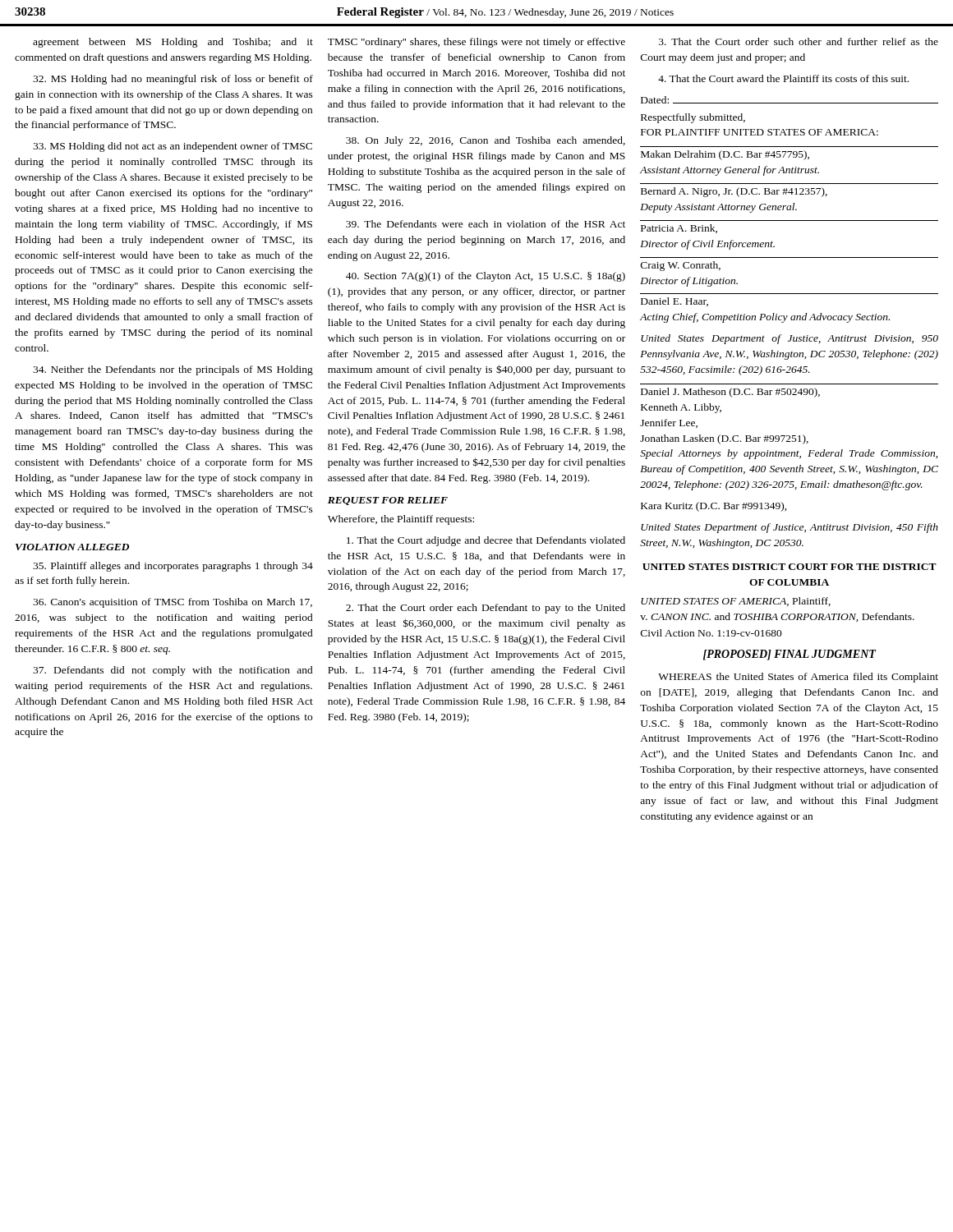Locate the block starting "Craig W. Conrath, Director of Litigation."

coord(681,266)
